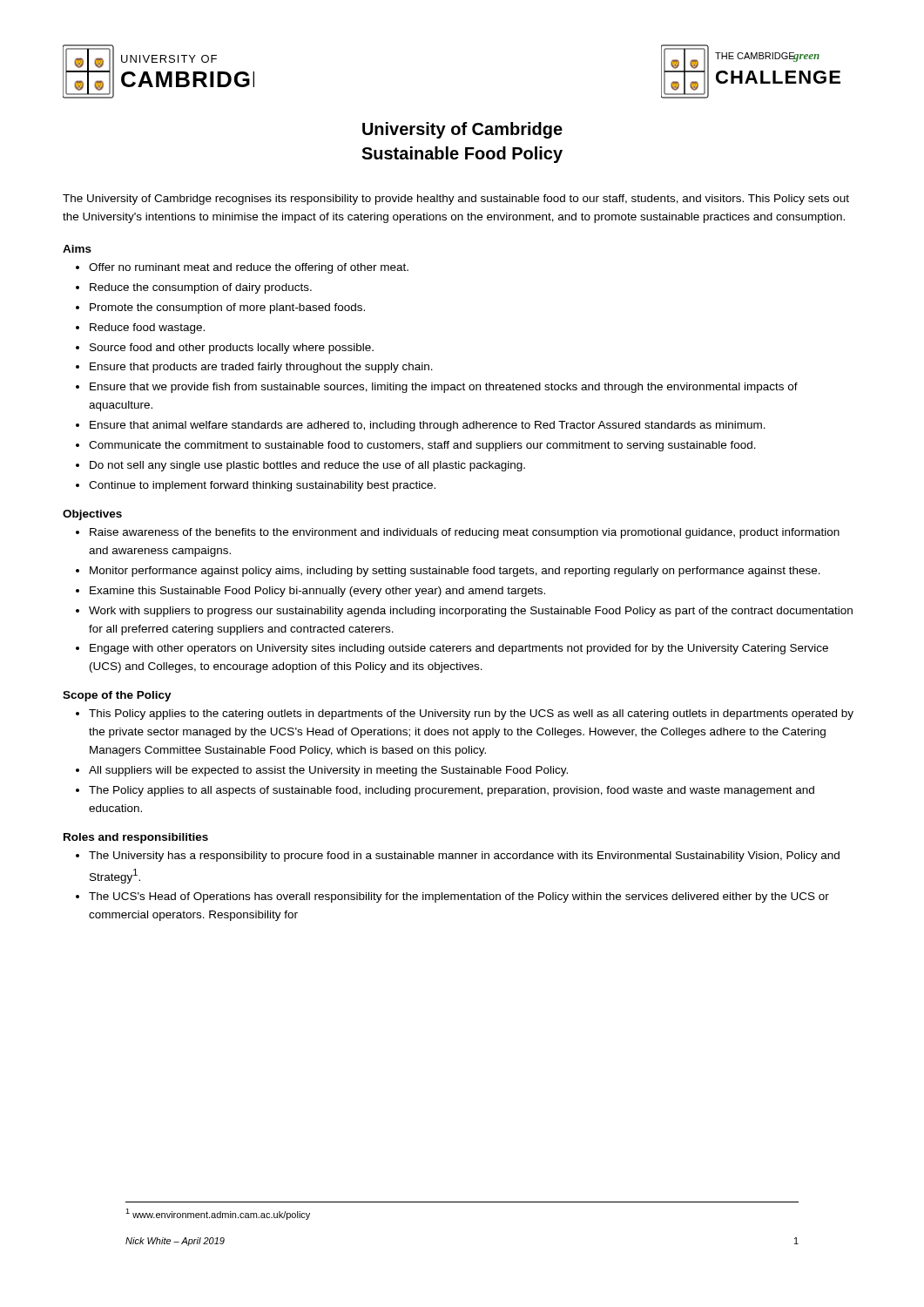Navigate to the element starting "Scope of the Policy"
Viewport: 924px width, 1307px height.
pyautogui.click(x=117, y=695)
